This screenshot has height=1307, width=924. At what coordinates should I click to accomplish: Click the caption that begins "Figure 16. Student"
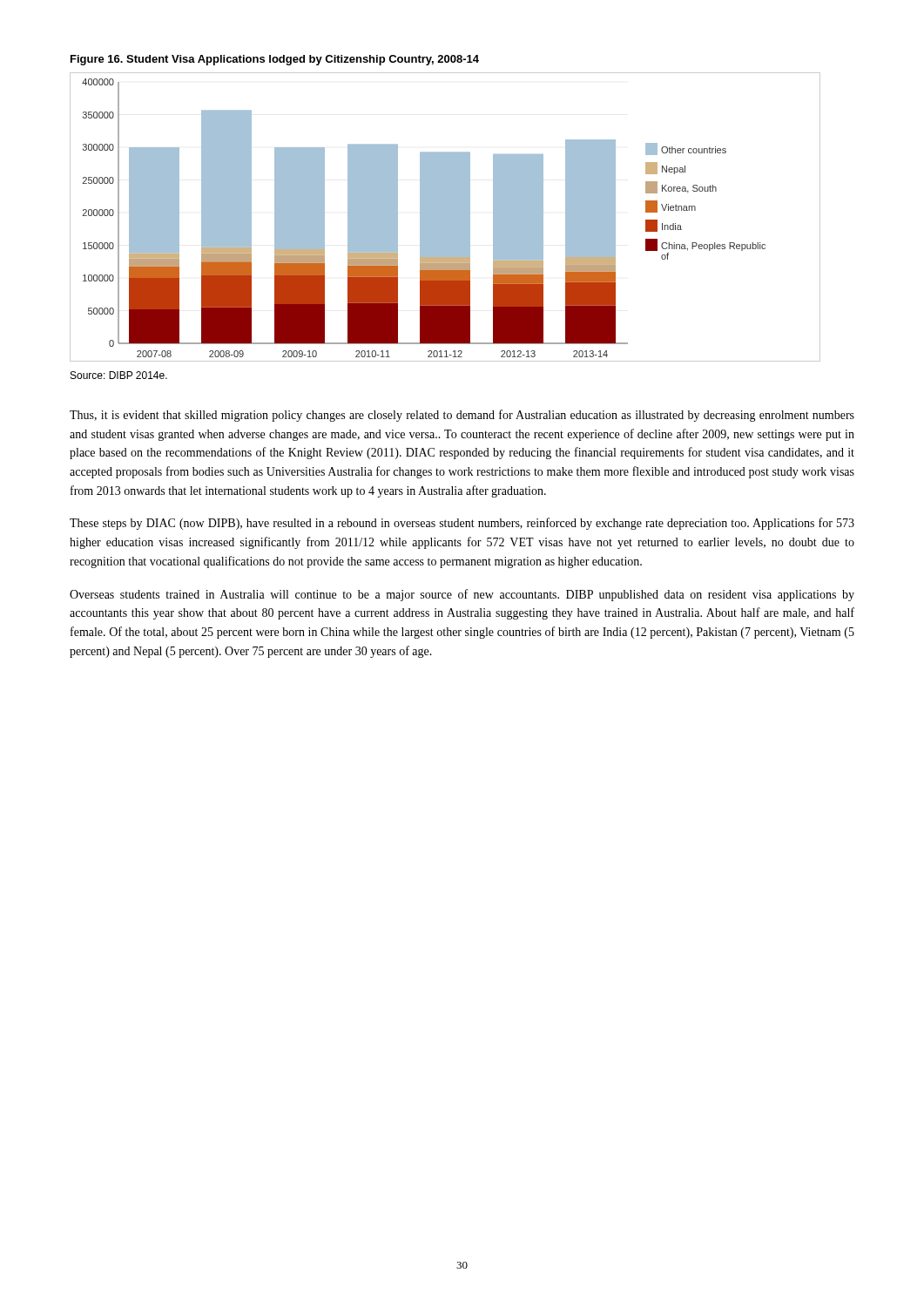274,59
